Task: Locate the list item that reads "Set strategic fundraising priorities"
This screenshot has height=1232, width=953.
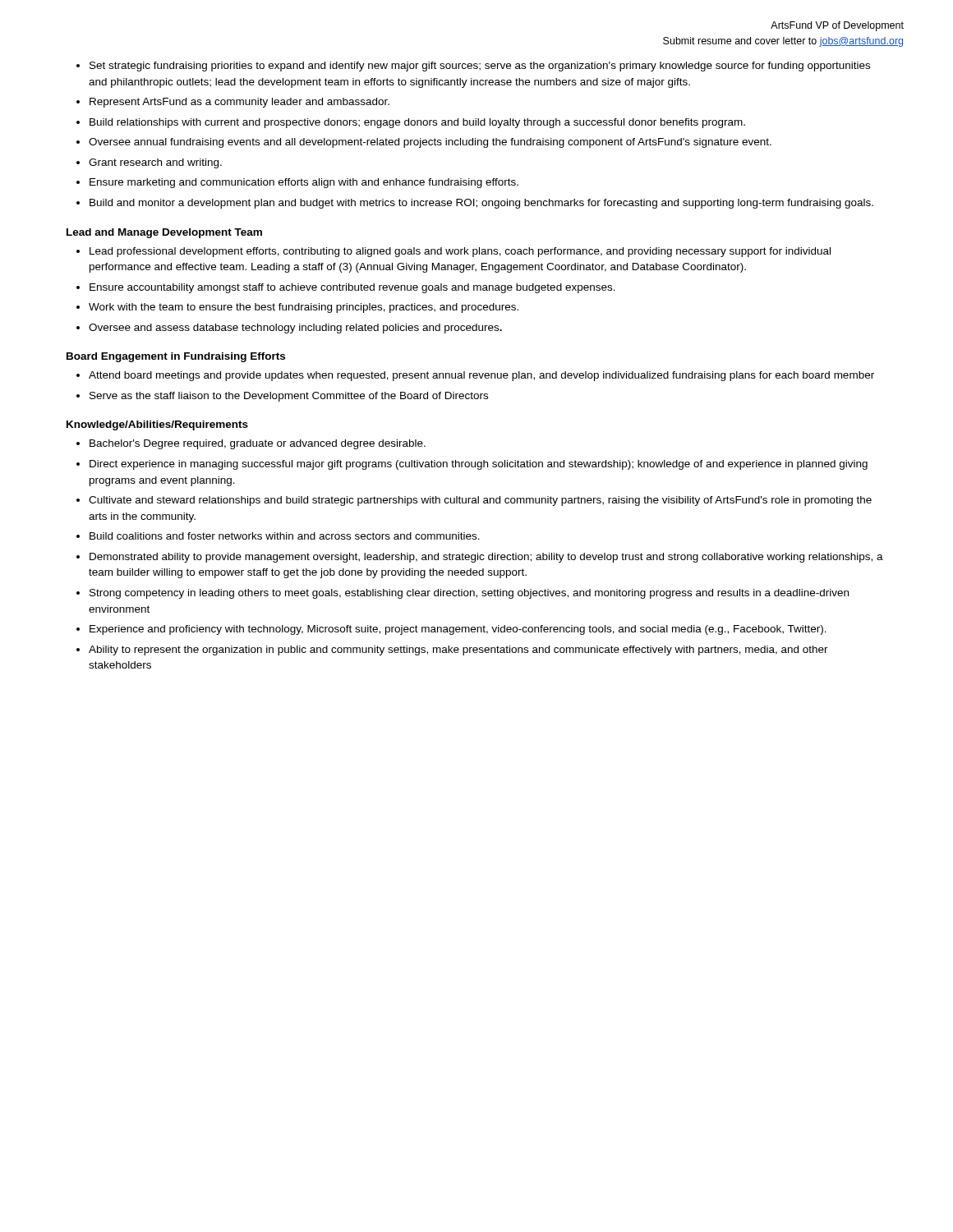Action: coord(488,74)
